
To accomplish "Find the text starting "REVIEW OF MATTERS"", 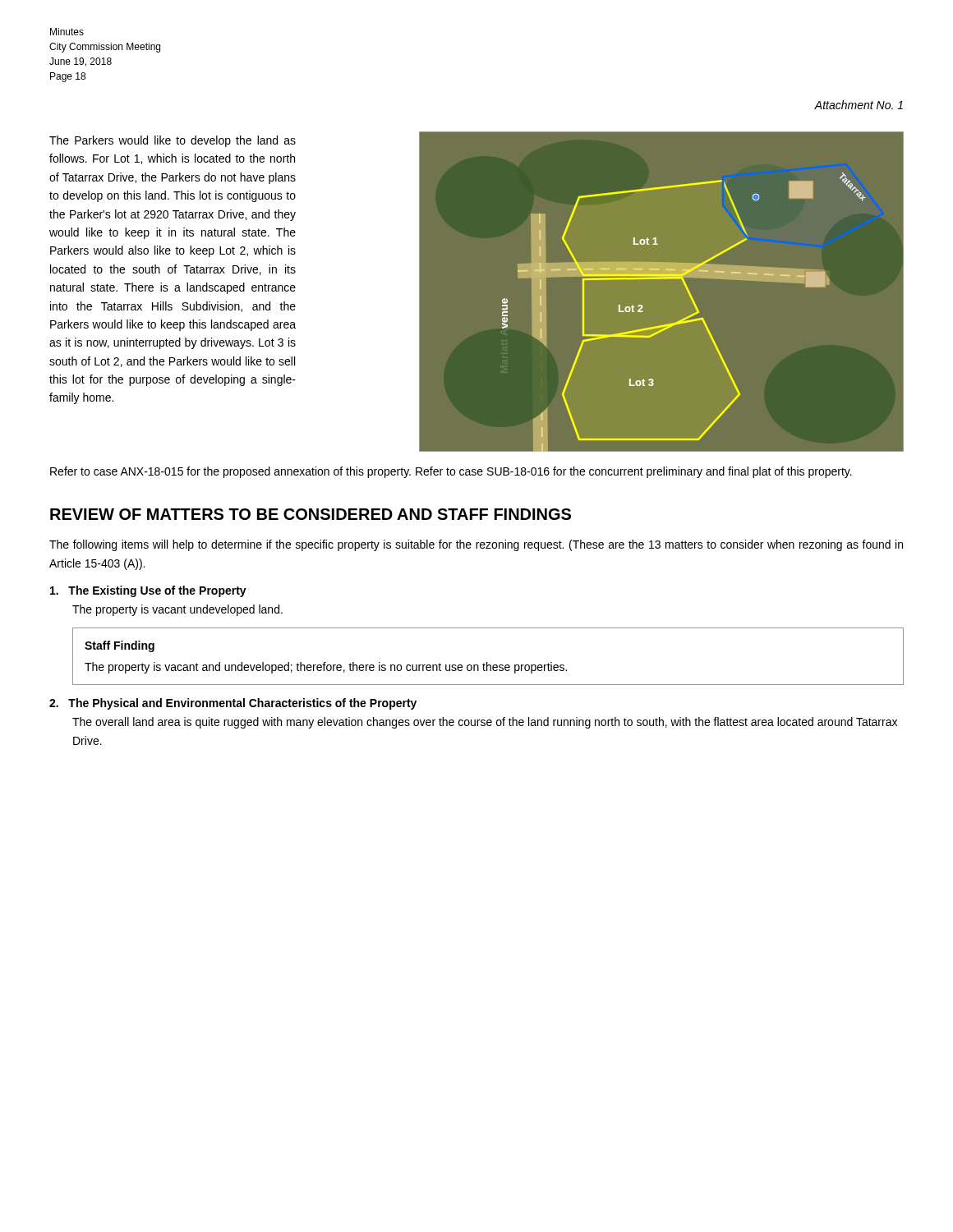I will 310,514.
